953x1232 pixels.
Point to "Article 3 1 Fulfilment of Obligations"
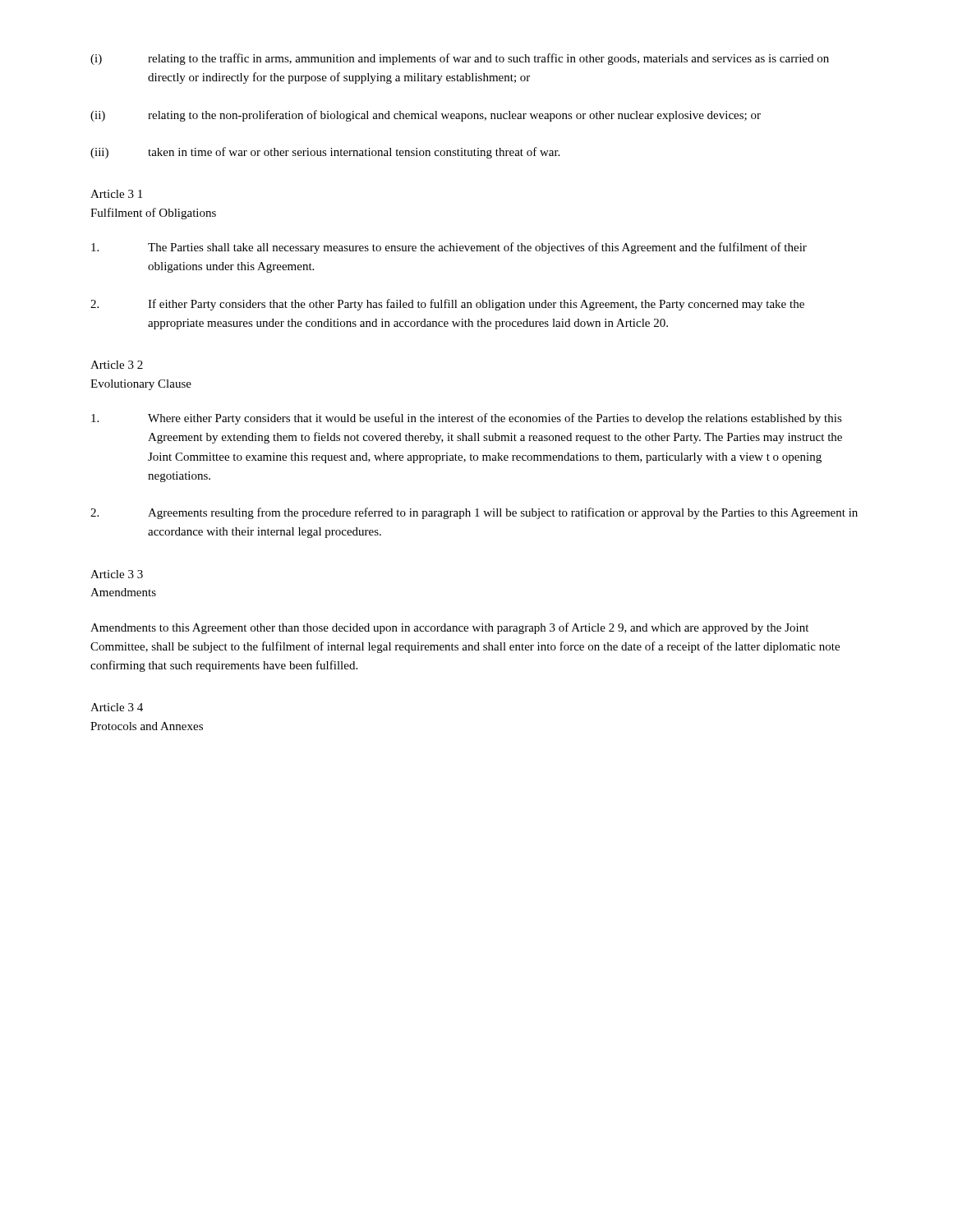116,194
